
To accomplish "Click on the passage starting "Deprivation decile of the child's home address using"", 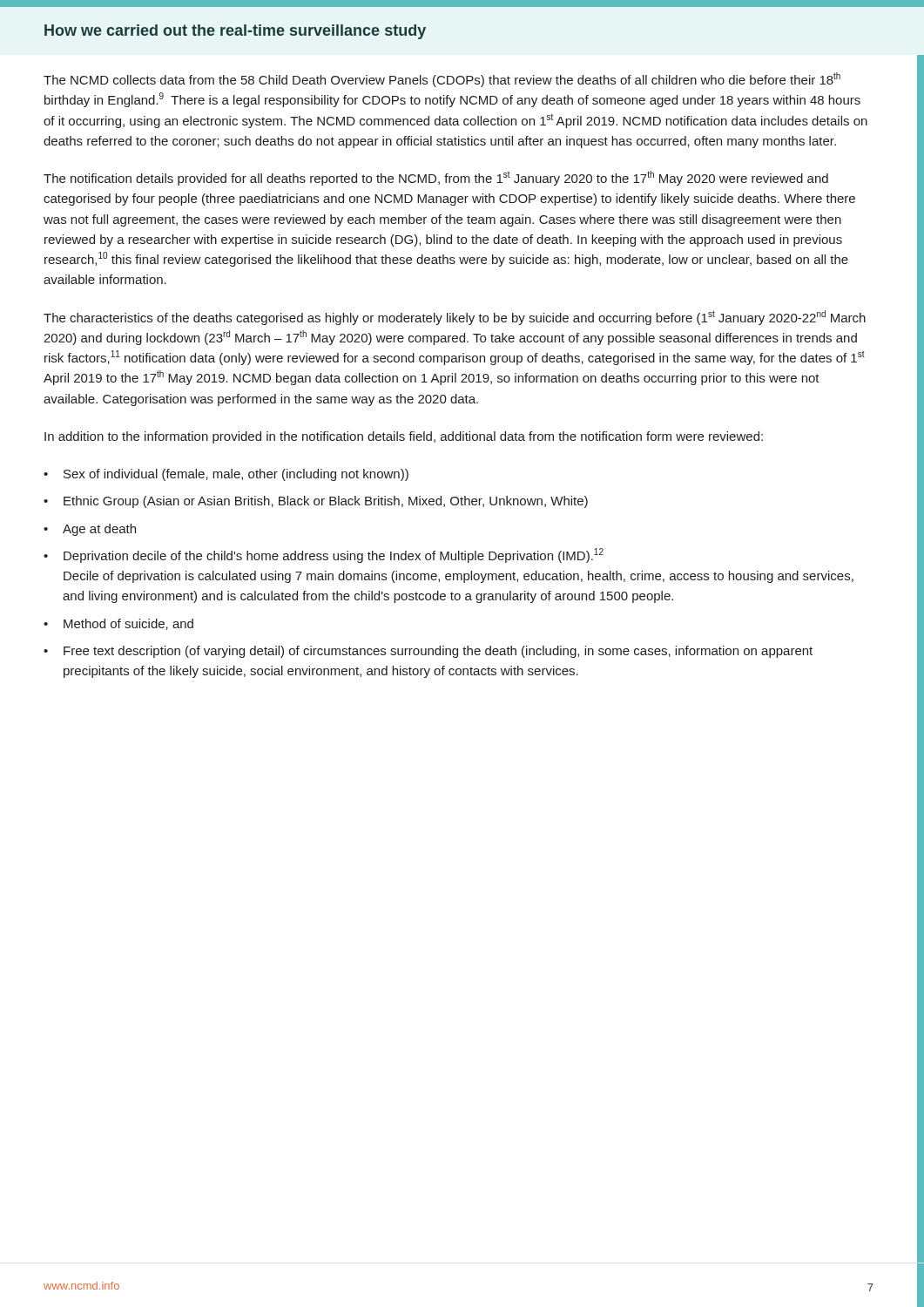I will (x=468, y=577).
